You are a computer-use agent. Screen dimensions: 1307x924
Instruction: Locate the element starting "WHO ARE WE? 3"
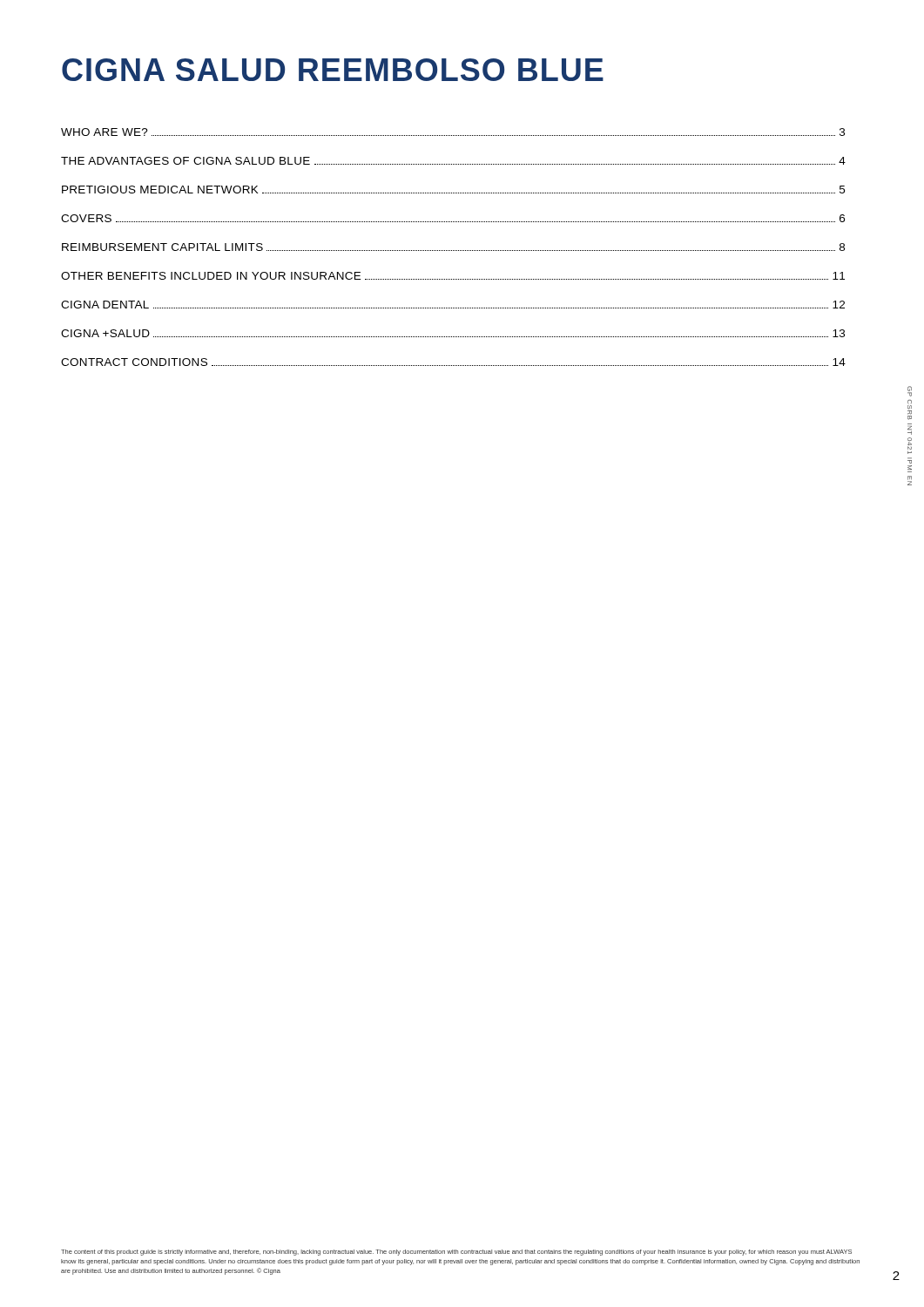[x=453, y=132]
